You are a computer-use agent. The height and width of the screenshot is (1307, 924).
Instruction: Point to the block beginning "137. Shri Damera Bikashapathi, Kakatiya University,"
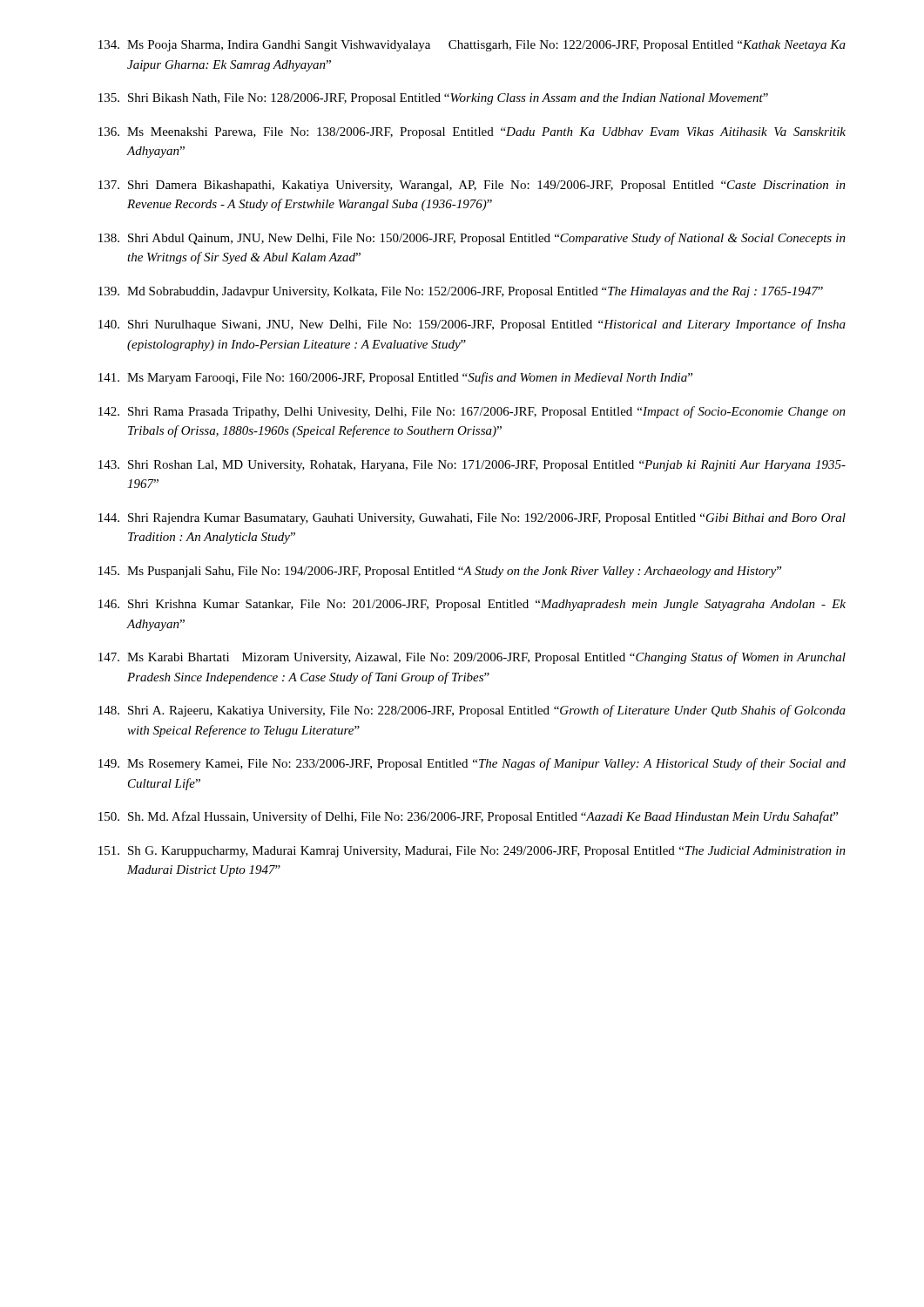pyautogui.click(x=462, y=194)
